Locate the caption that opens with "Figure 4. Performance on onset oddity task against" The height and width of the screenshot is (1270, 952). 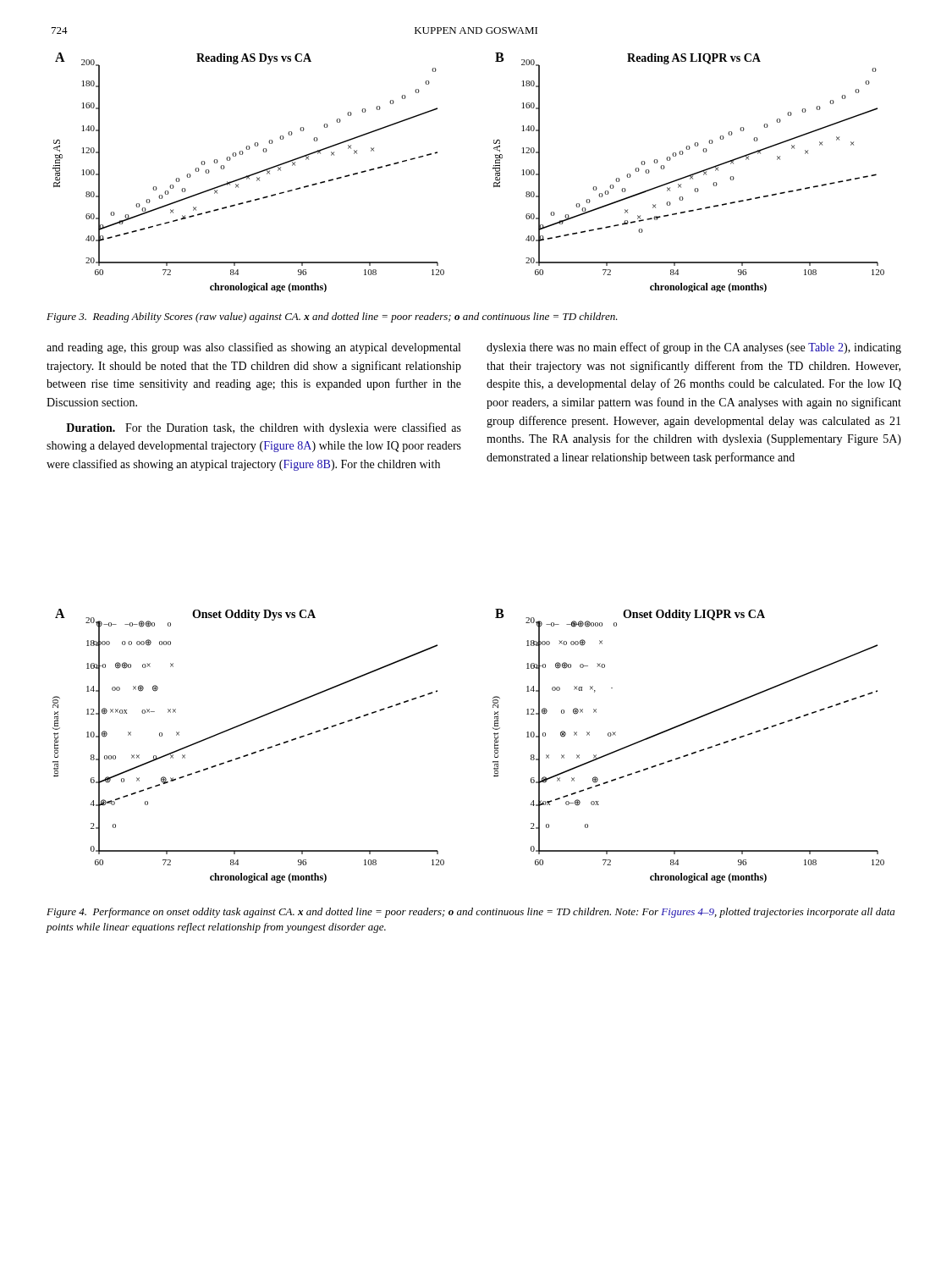coord(476,920)
